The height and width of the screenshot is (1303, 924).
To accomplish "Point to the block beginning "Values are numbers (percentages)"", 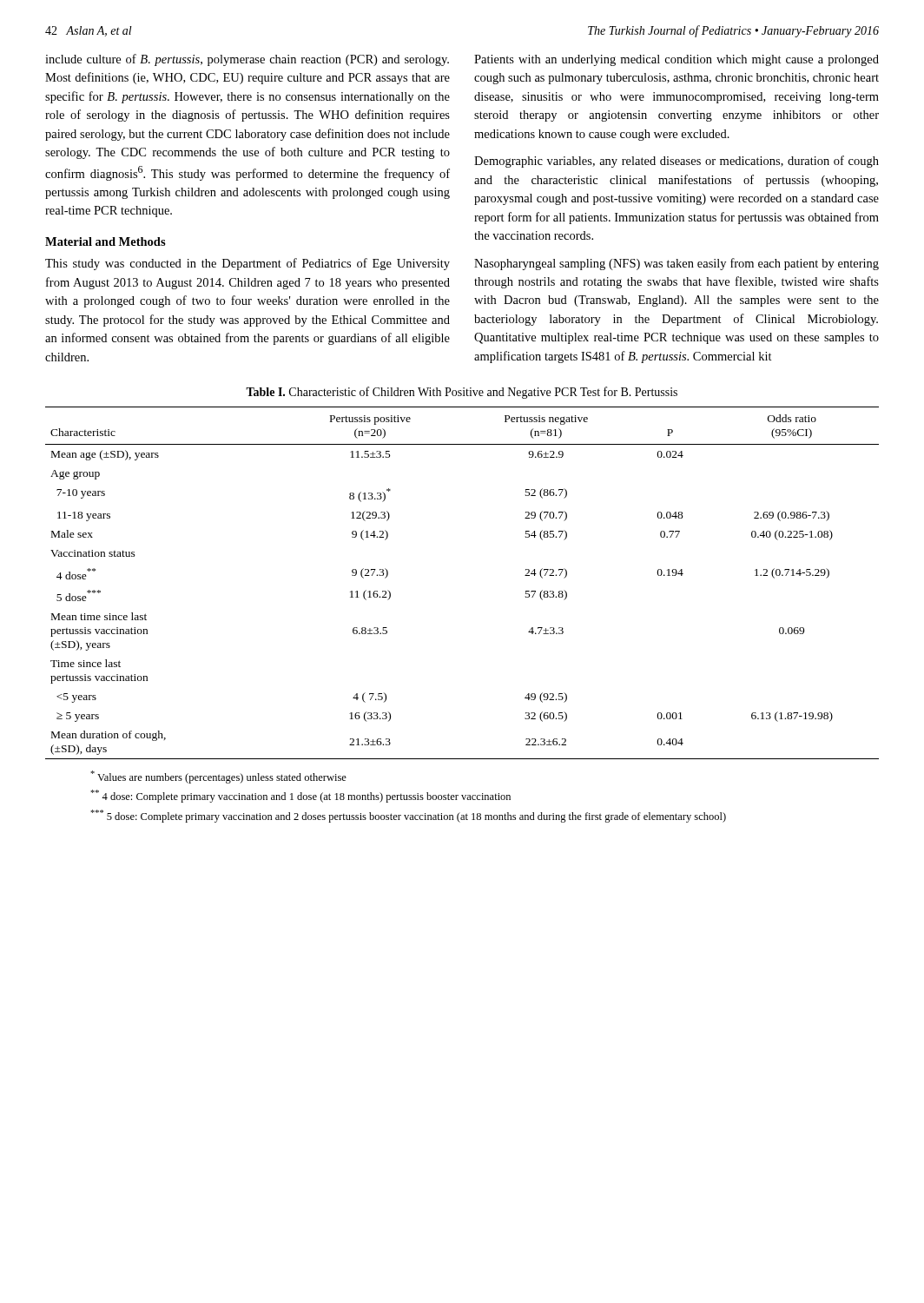I will tap(218, 777).
